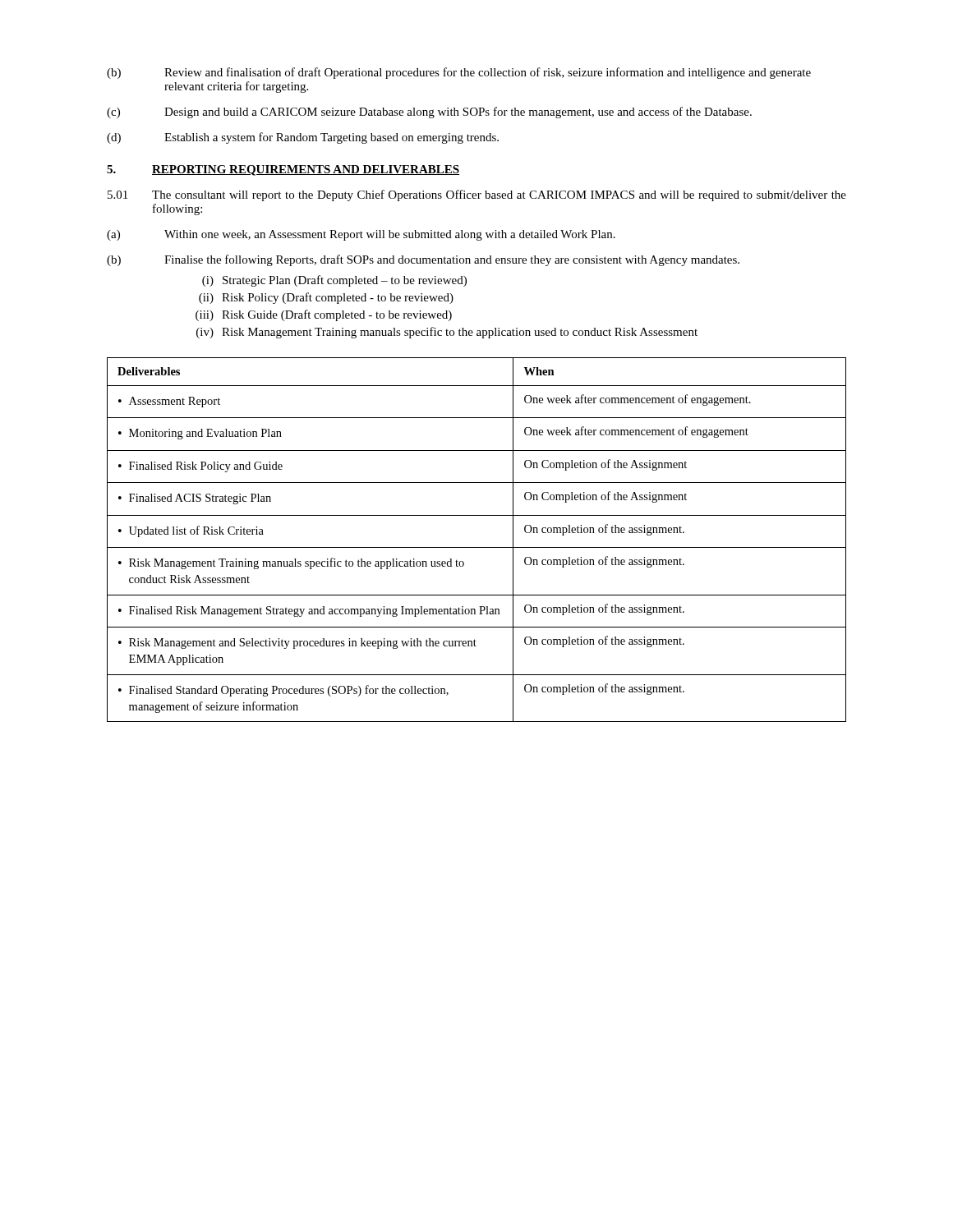Find the list item that reads "(c) Design and build"
This screenshot has height=1232, width=953.
point(476,112)
